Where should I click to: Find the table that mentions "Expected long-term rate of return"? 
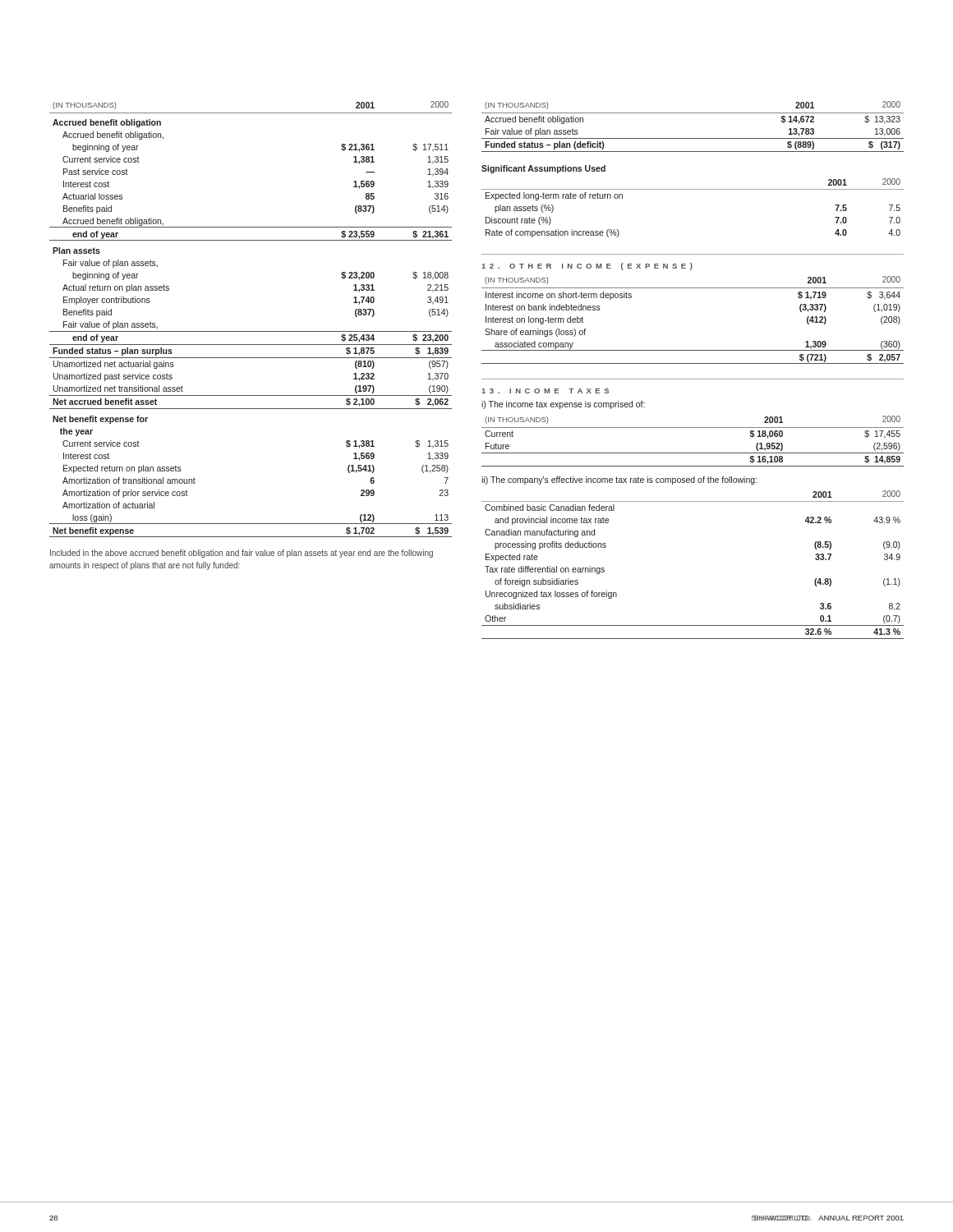(x=693, y=207)
